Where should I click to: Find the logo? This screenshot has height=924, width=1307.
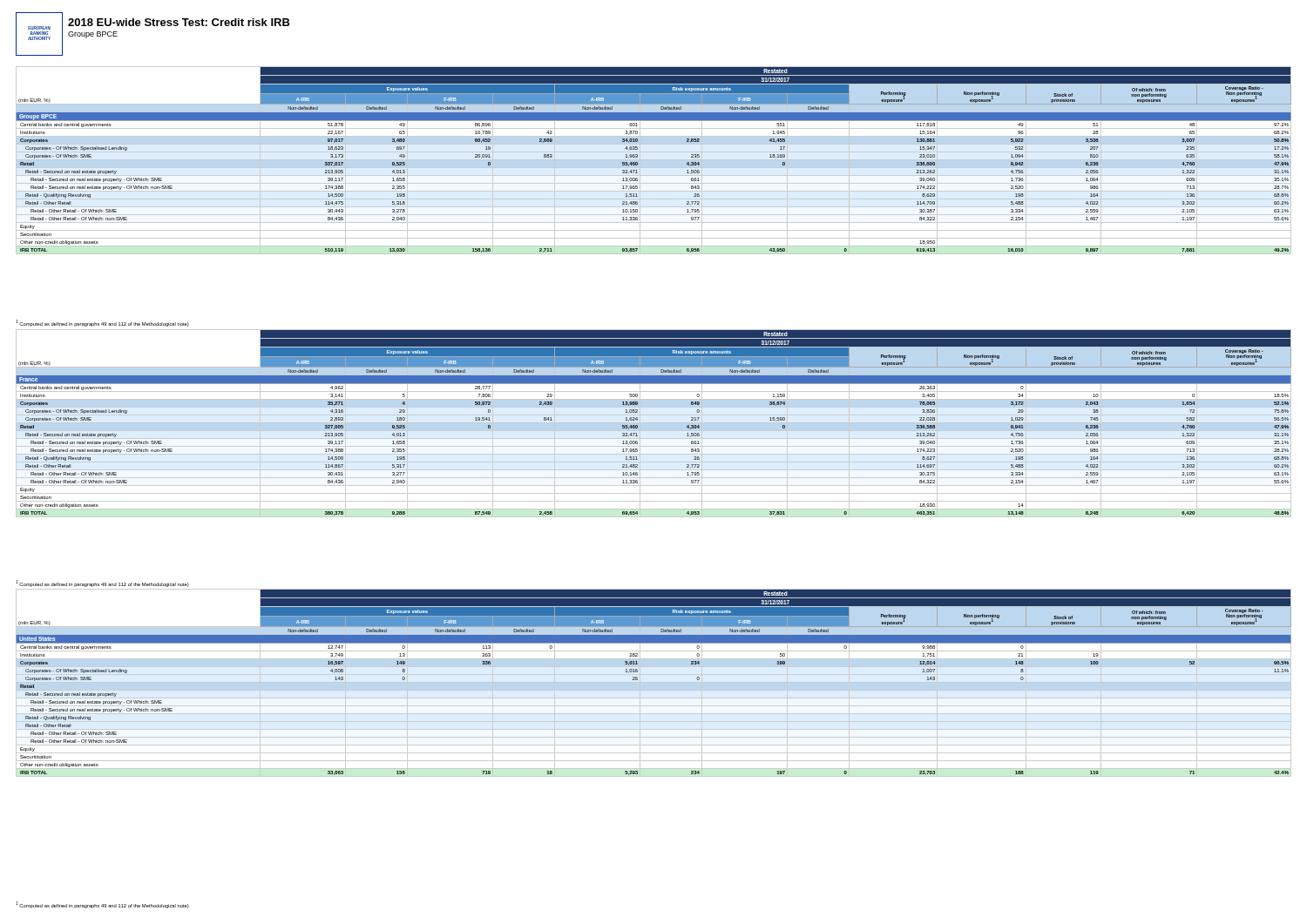[x=39, y=34]
